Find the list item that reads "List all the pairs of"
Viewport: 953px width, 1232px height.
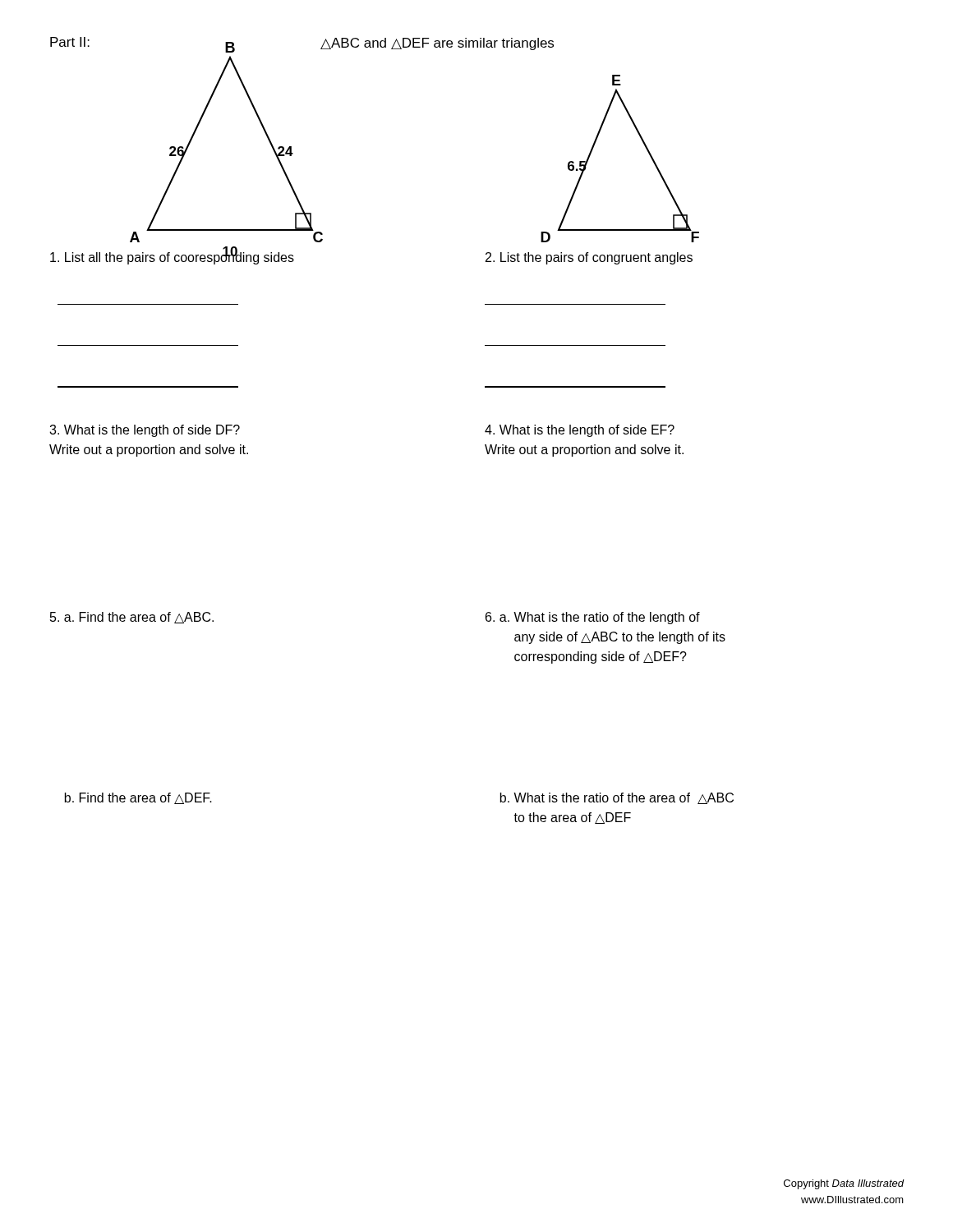pyautogui.click(x=172, y=257)
